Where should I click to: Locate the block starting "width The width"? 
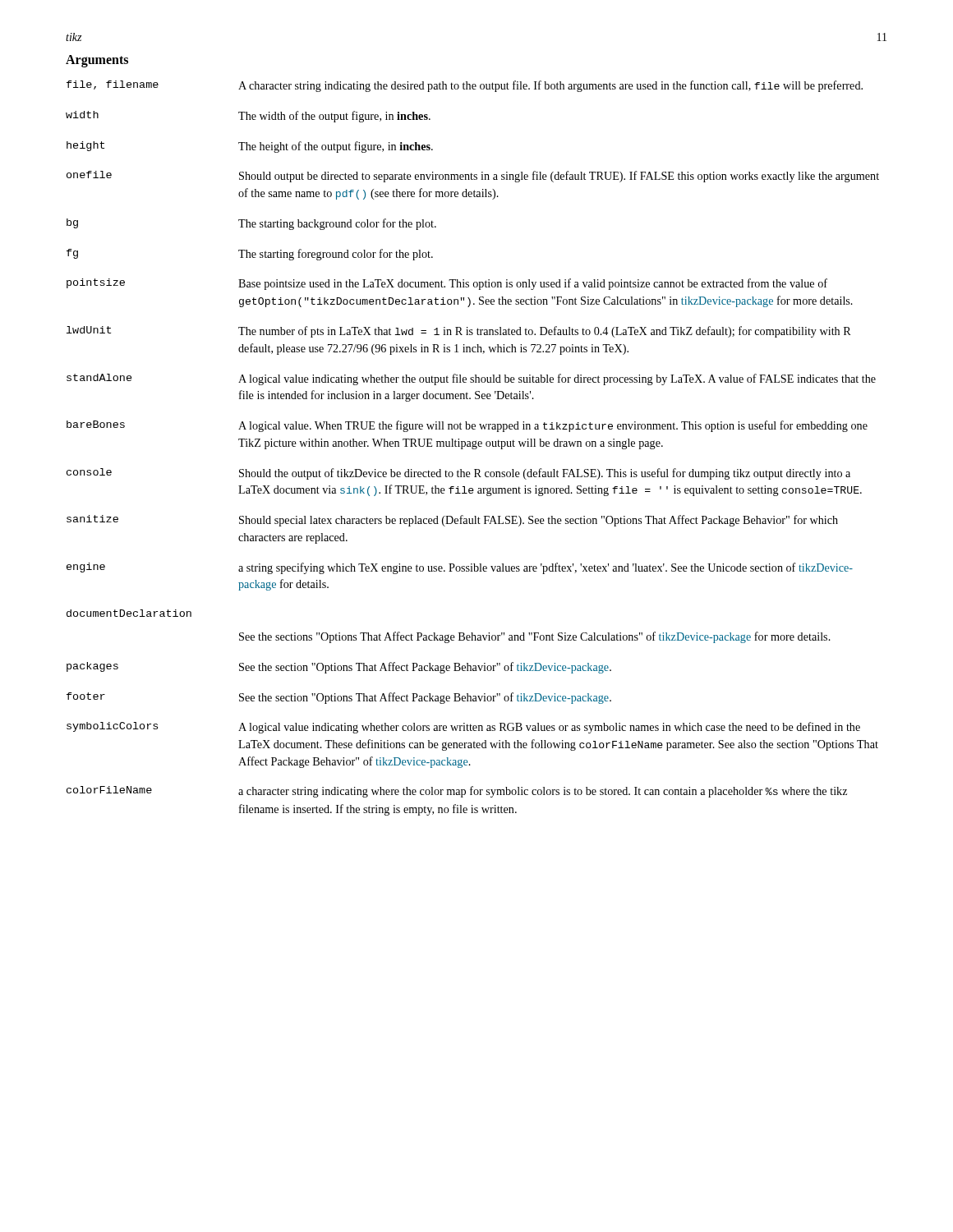248,117
